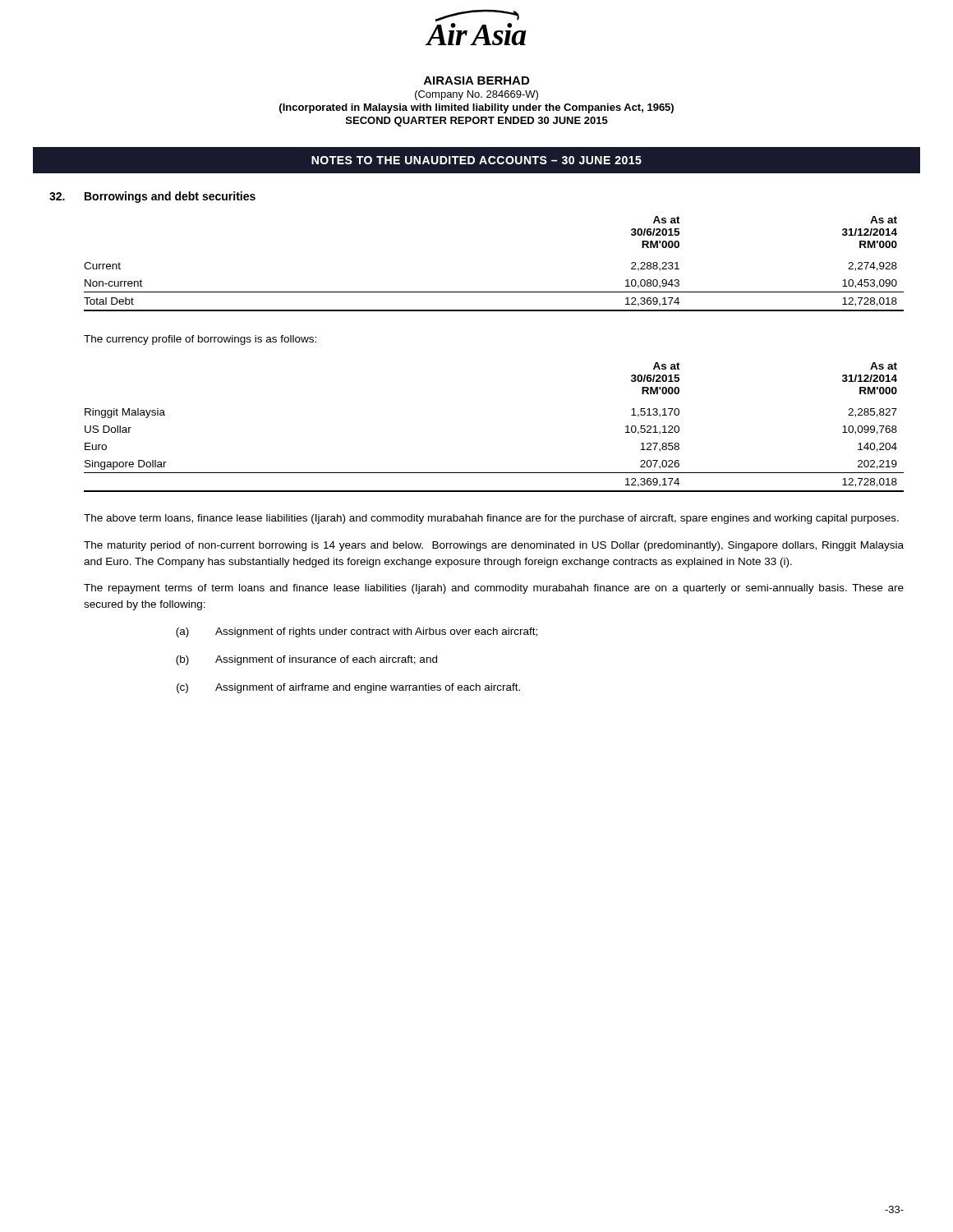The height and width of the screenshot is (1232, 953).
Task: Point to the section header beginning "NOTES TO THE UNAUDITED"
Action: coord(476,160)
